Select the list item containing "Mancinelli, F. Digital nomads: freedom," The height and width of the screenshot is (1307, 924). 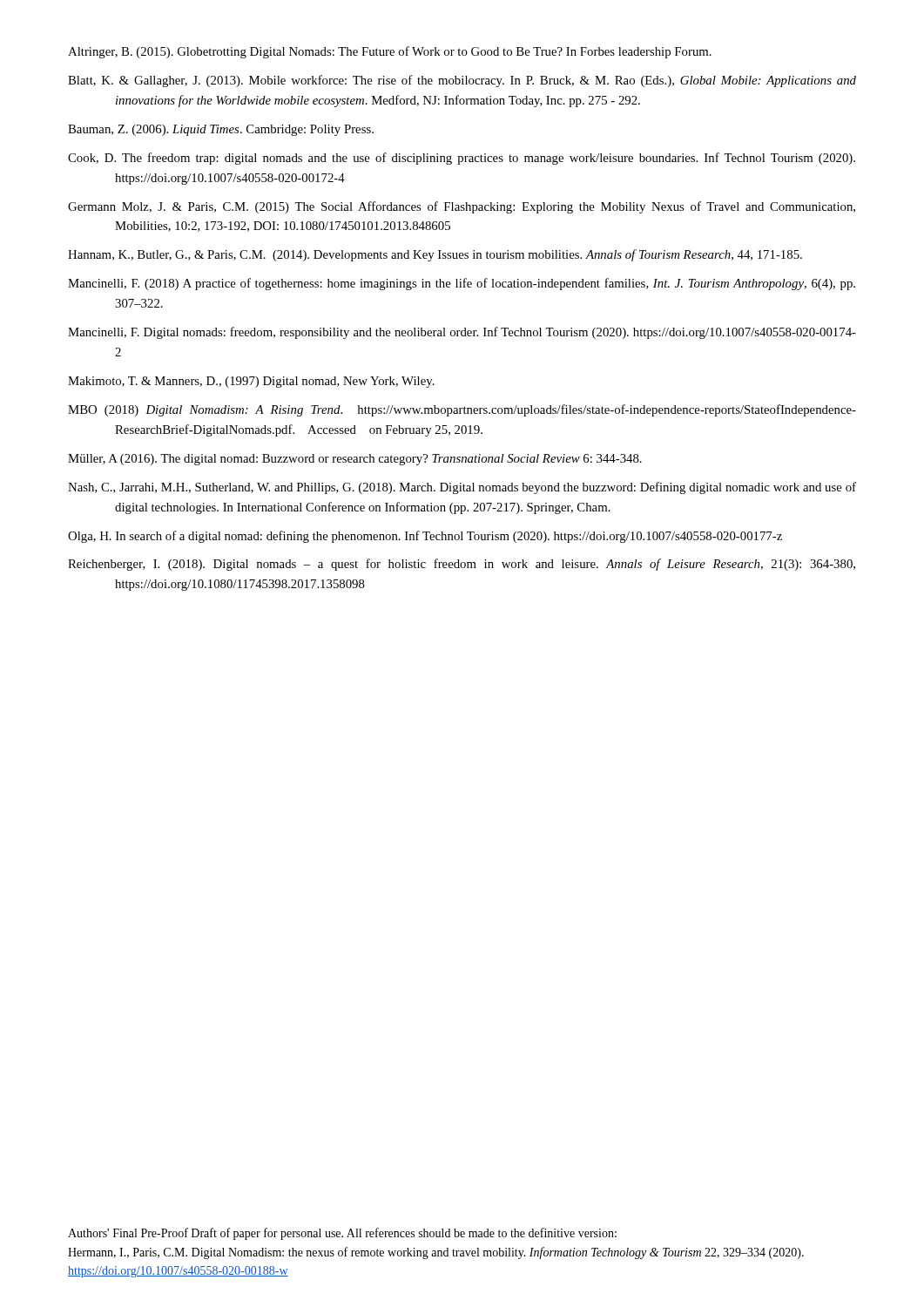(462, 342)
